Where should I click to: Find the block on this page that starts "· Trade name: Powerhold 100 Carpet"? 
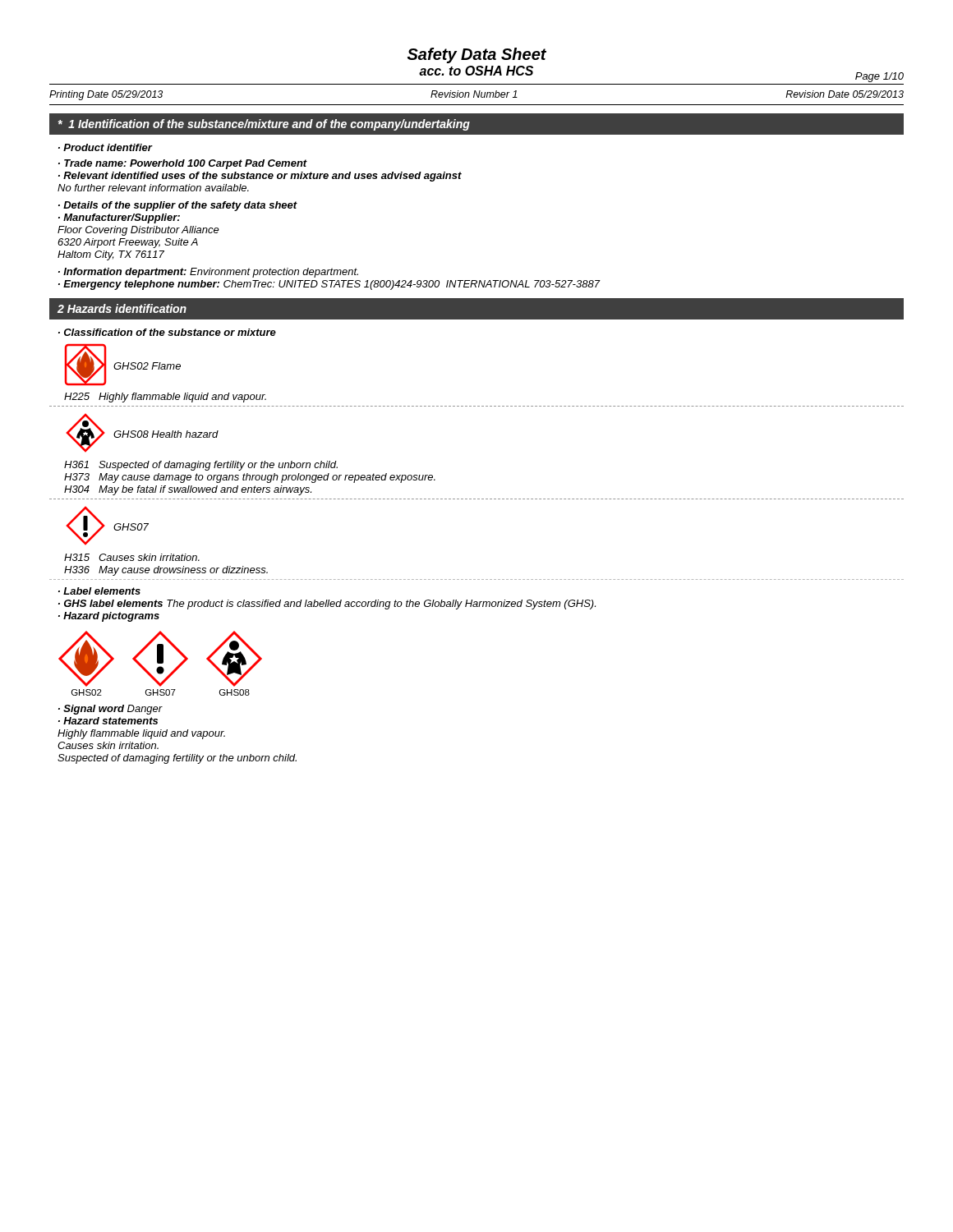tap(183, 164)
